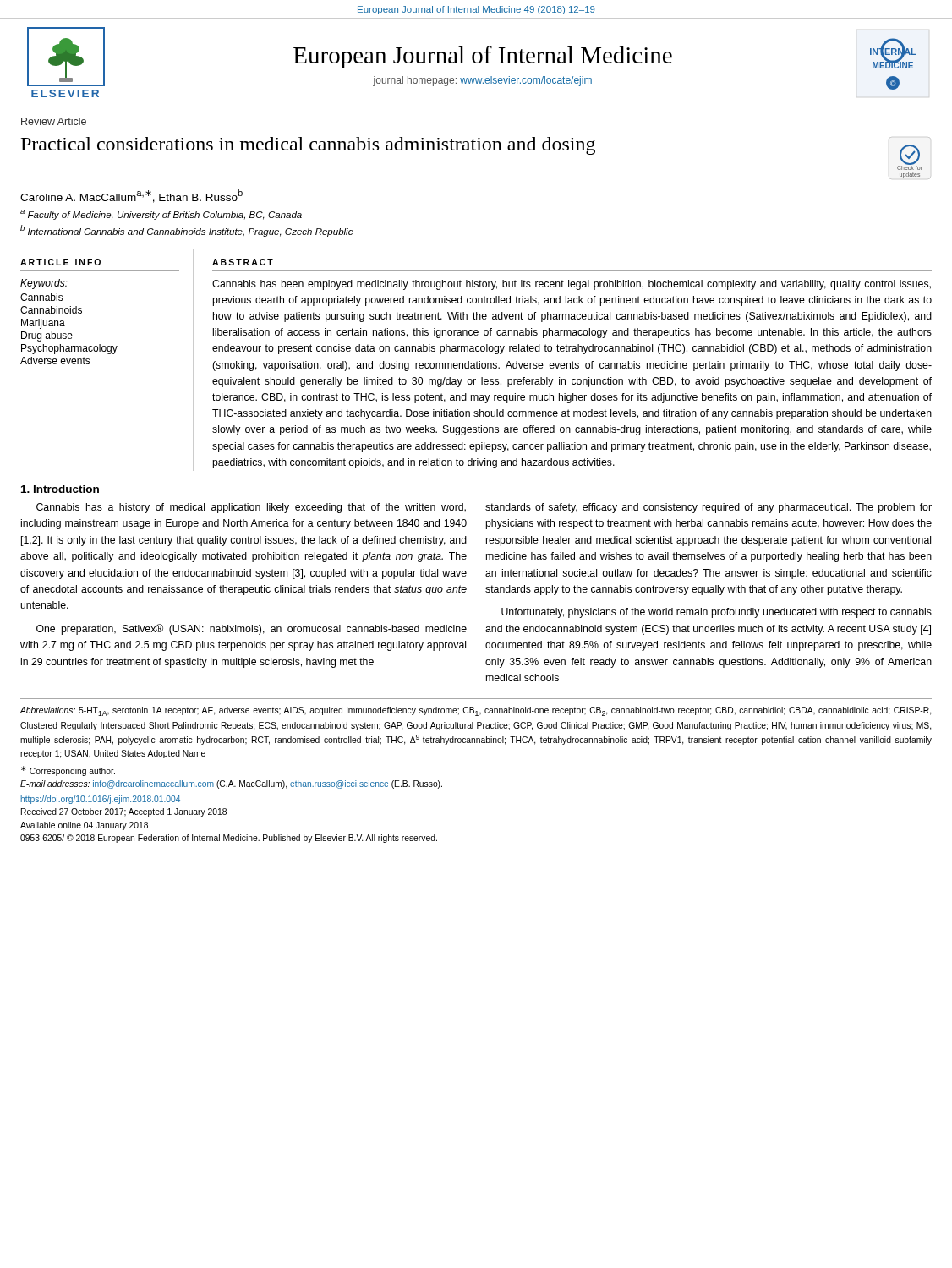This screenshot has height=1268, width=952.
Task: Locate the text starting "journal homepage: www.elsevier.com/locate/ejim"
Action: 483,80
